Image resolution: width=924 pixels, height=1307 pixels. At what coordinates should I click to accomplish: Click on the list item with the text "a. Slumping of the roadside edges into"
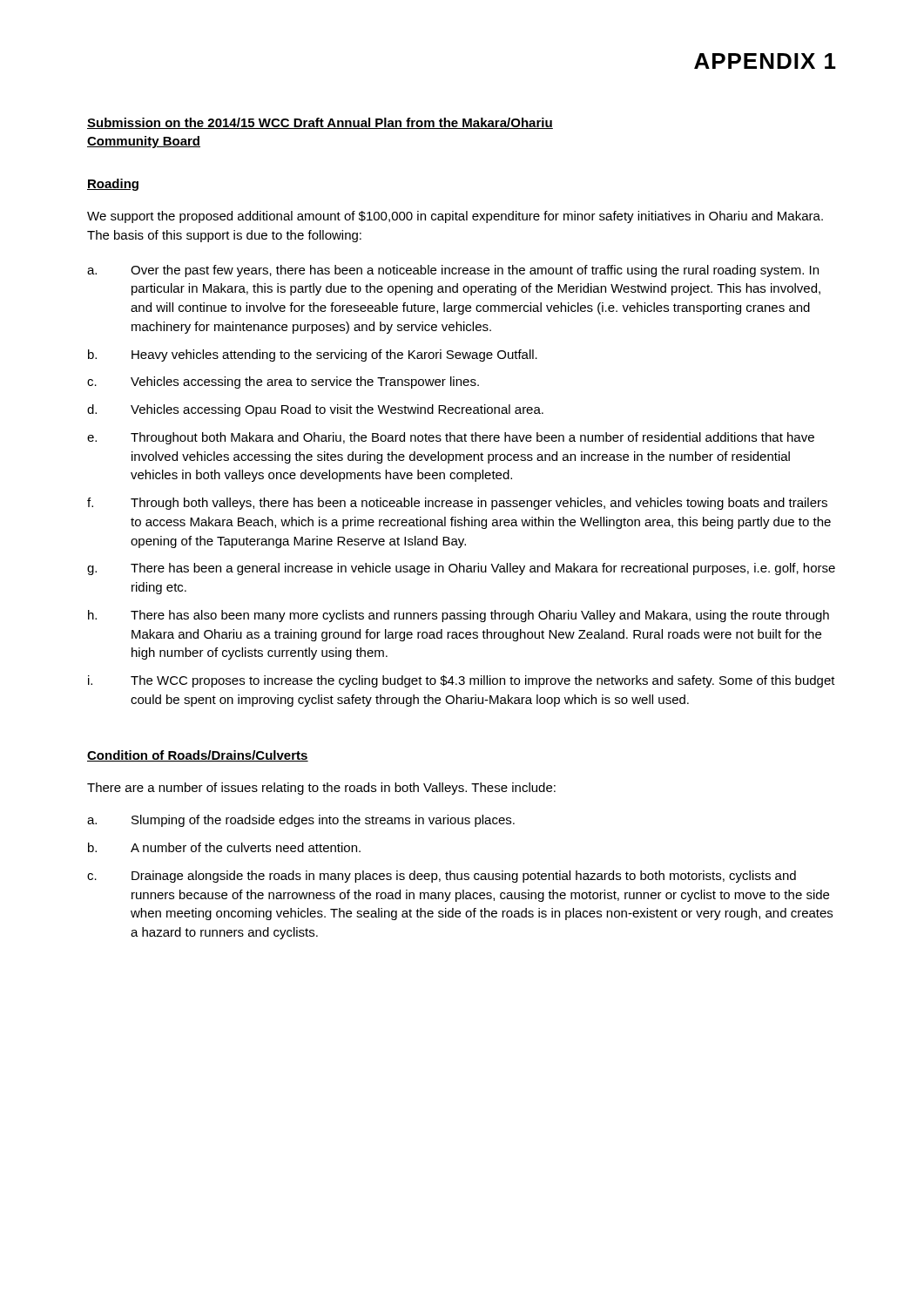(462, 823)
